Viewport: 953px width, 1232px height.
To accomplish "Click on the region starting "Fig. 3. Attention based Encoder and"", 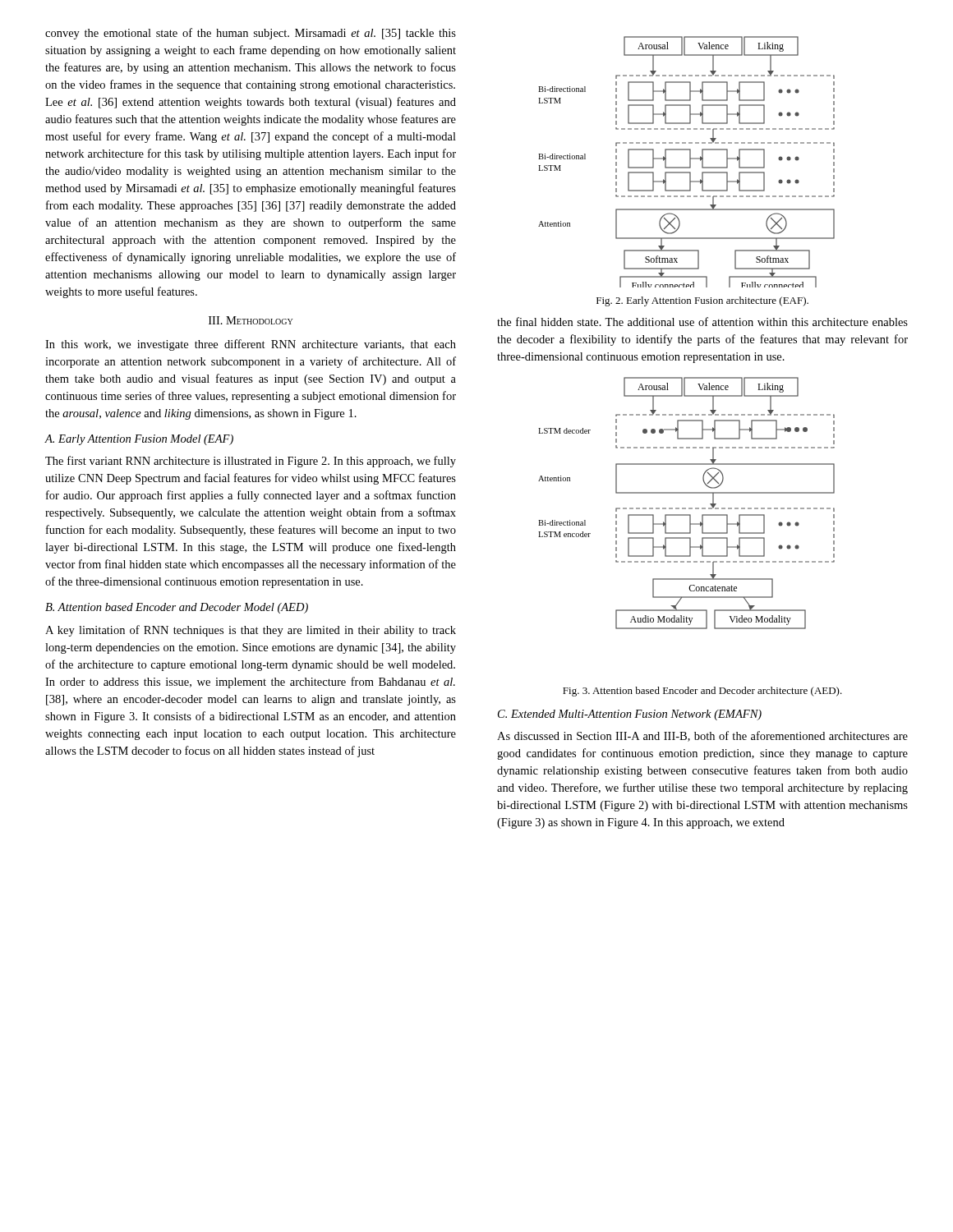I will pos(702,690).
